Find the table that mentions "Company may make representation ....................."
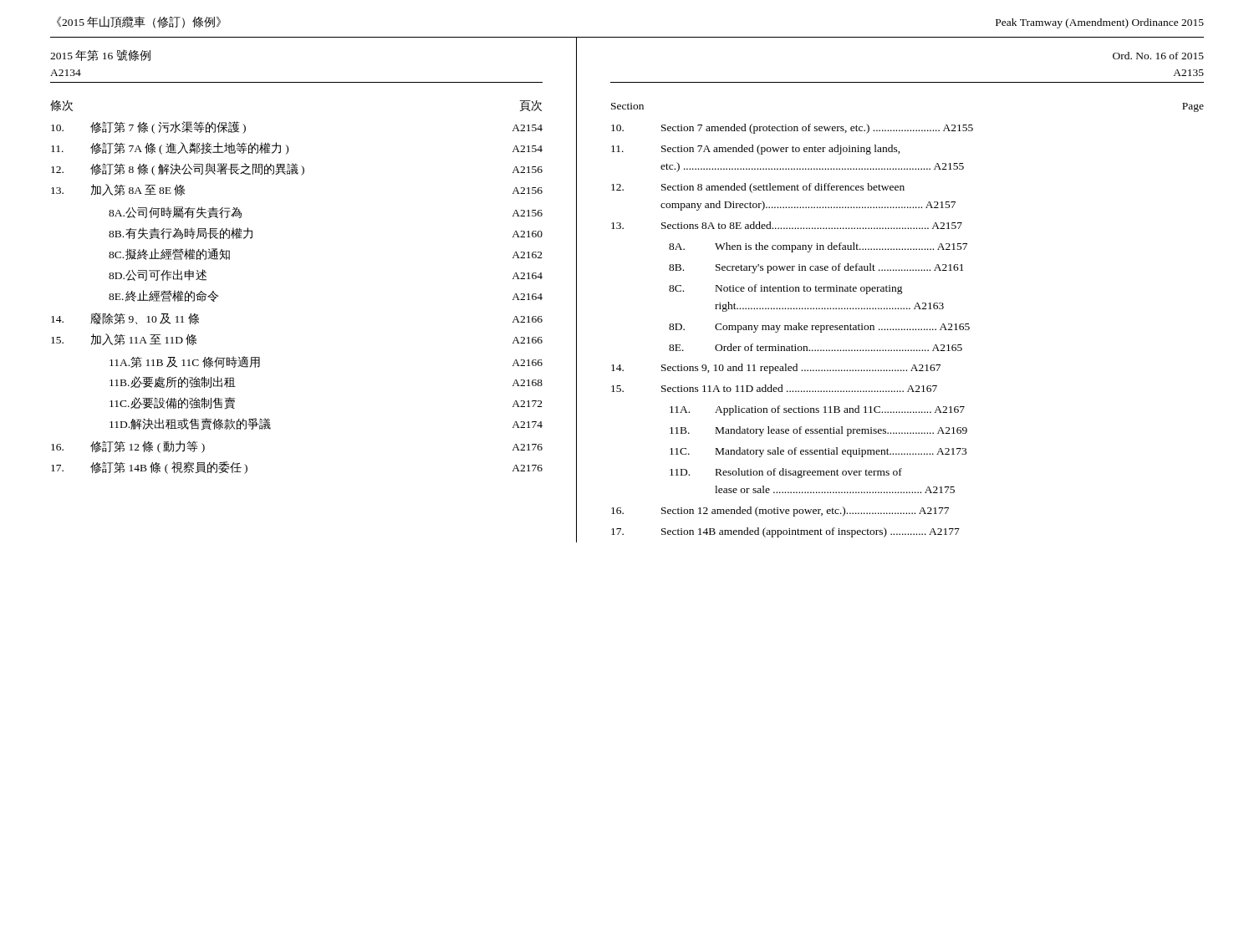 coord(907,317)
